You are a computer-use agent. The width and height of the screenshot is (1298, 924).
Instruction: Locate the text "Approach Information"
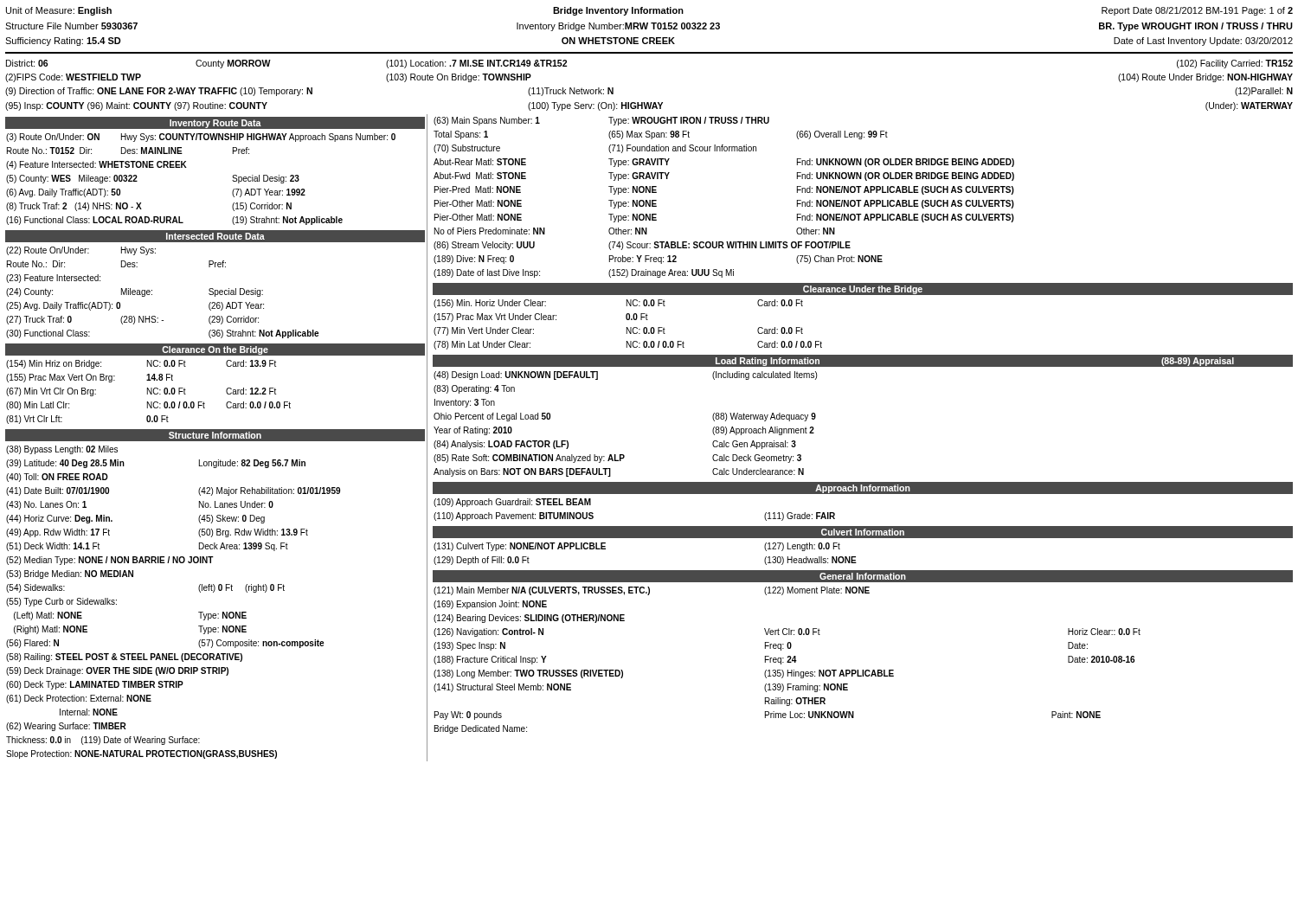point(863,488)
